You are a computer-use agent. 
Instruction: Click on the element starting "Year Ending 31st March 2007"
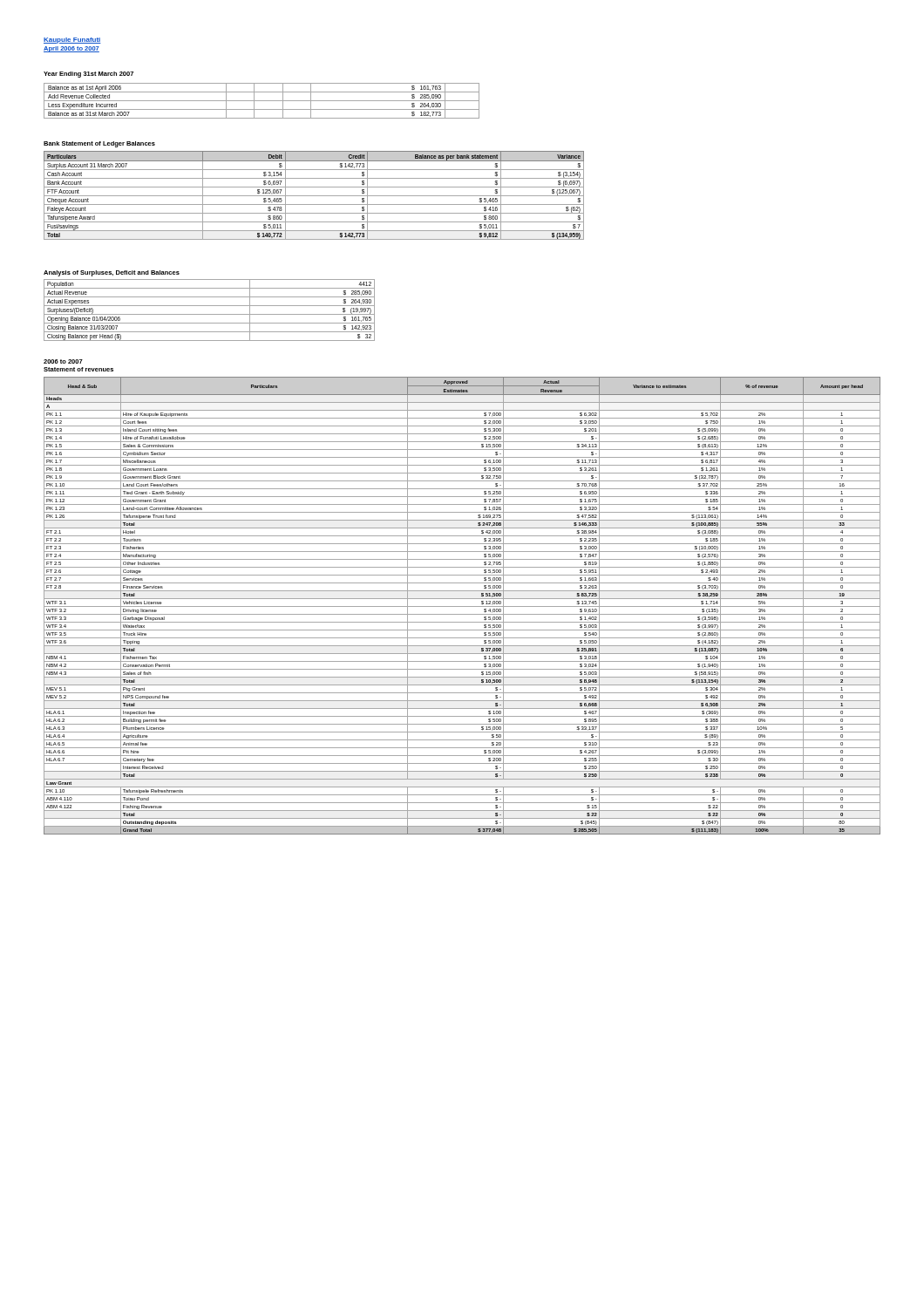pos(89,74)
